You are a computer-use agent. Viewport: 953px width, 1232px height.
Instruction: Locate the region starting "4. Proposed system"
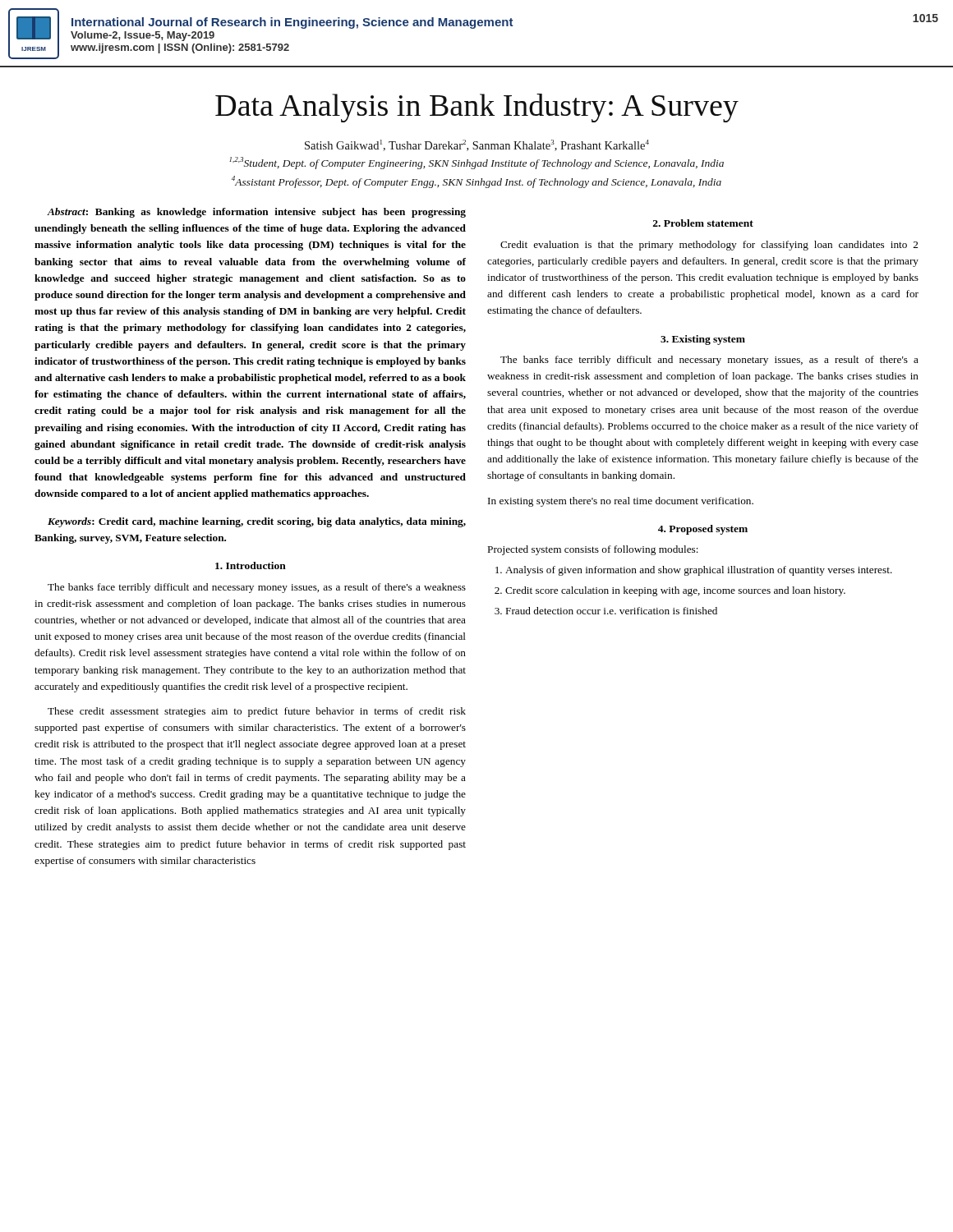pos(703,528)
